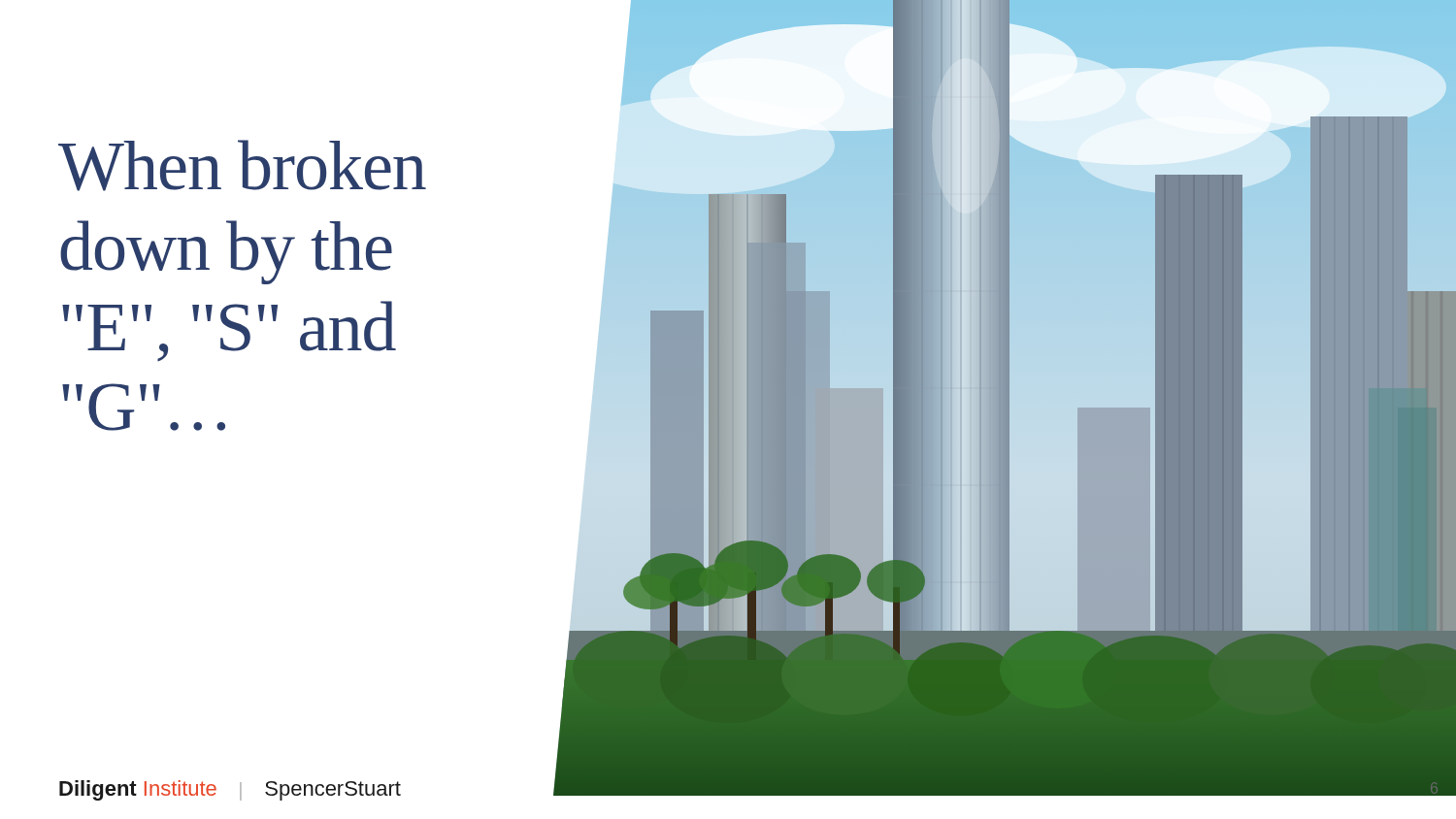1456x819 pixels.
Task: Find the text block starting "When broken down by the "E","
Action: [291, 287]
